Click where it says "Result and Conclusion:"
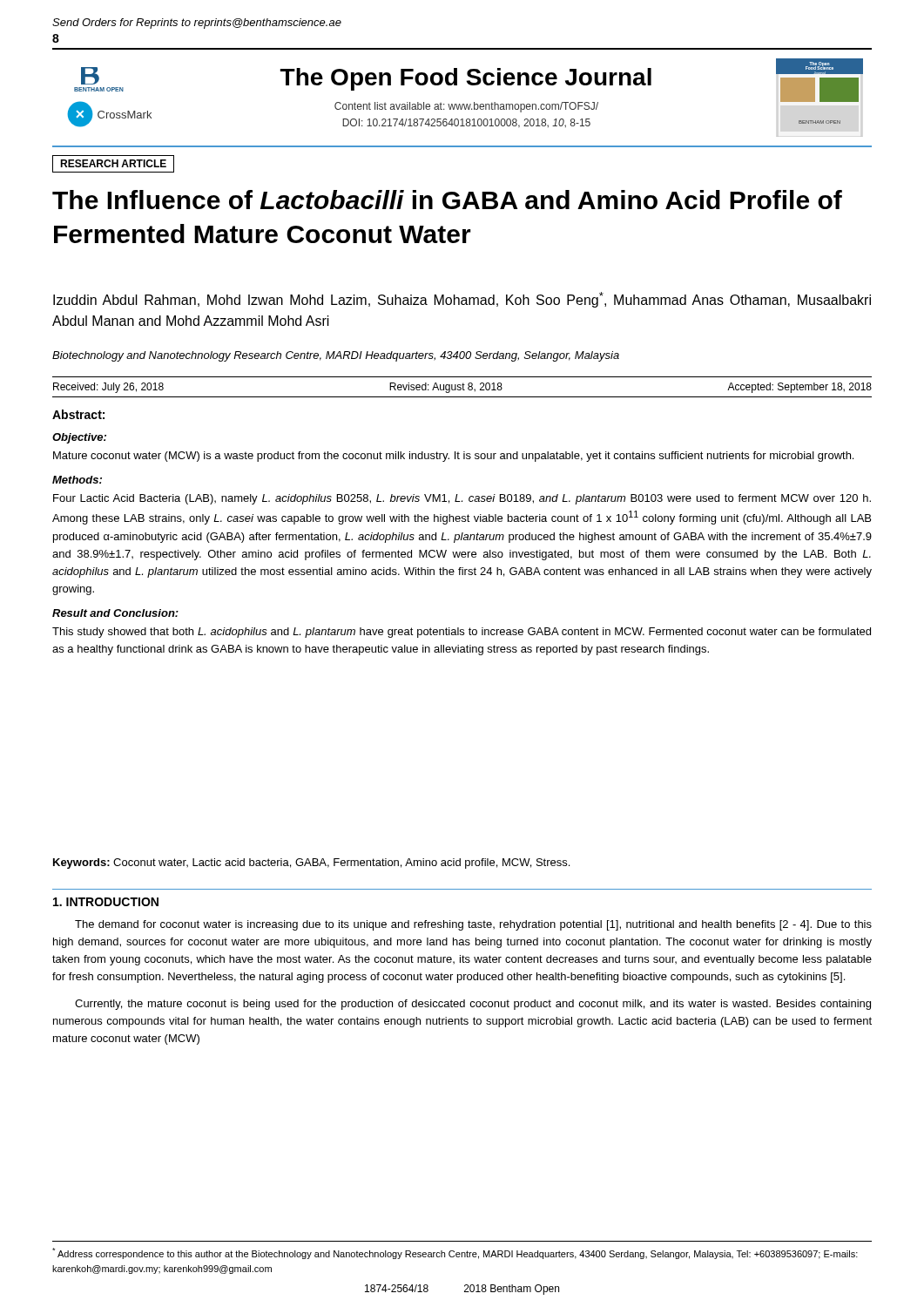 coord(116,613)
